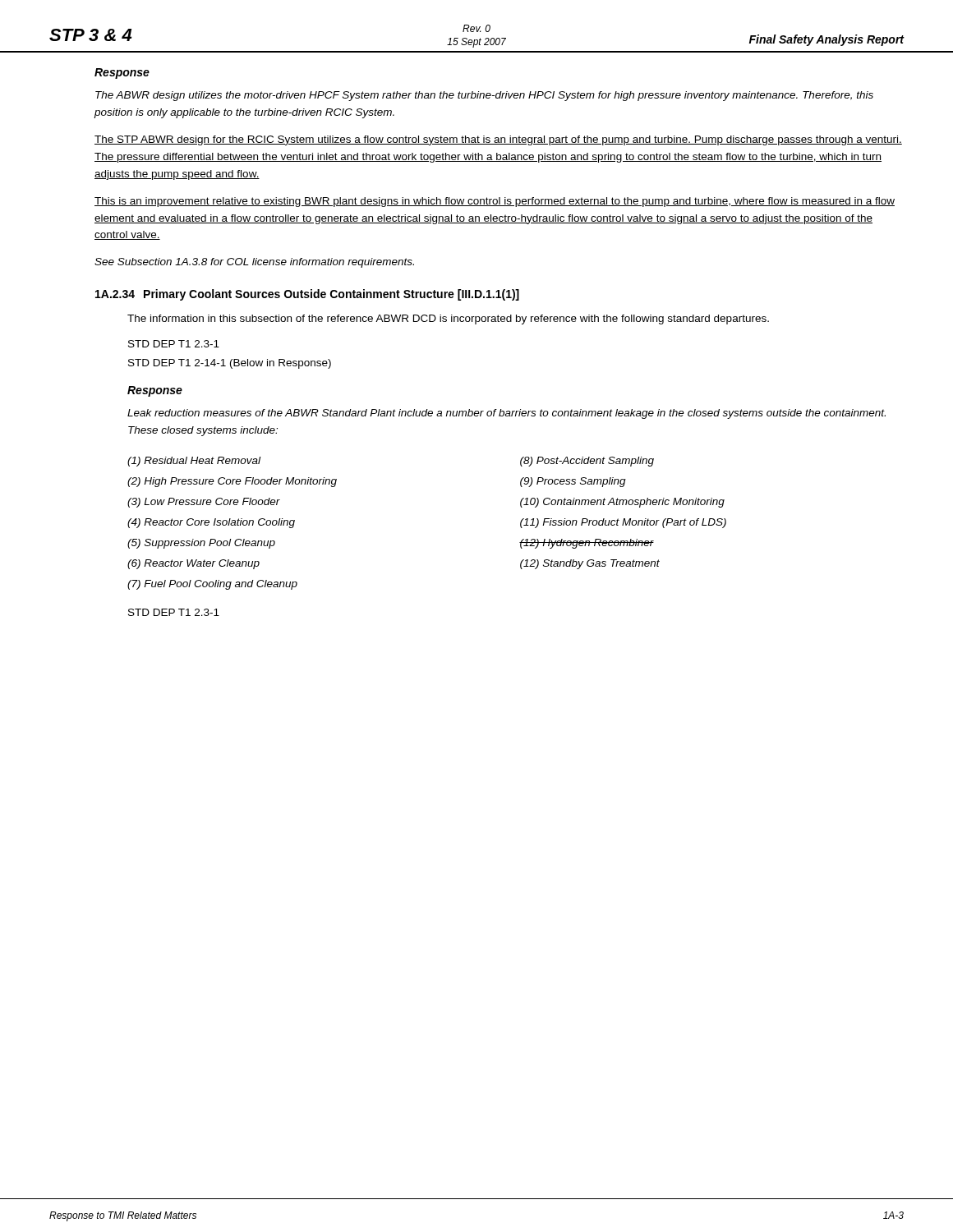Find the section header with the text "1A.2.34 Primary Coolant Sources Outside Containment Structure"
Viewport: 953px width, 1232px height.
307,294
